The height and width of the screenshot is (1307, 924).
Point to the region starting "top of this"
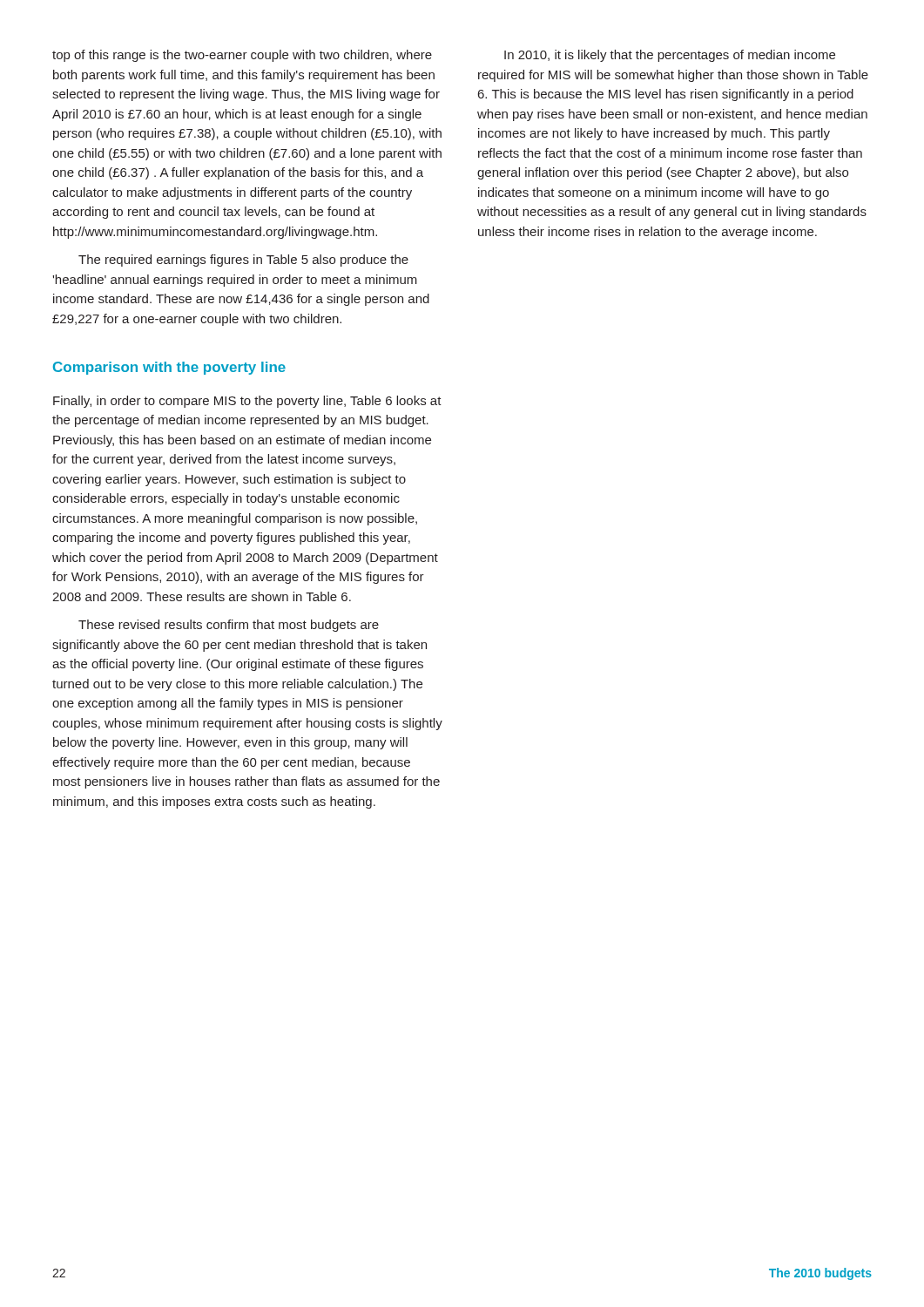pos(247,143)
